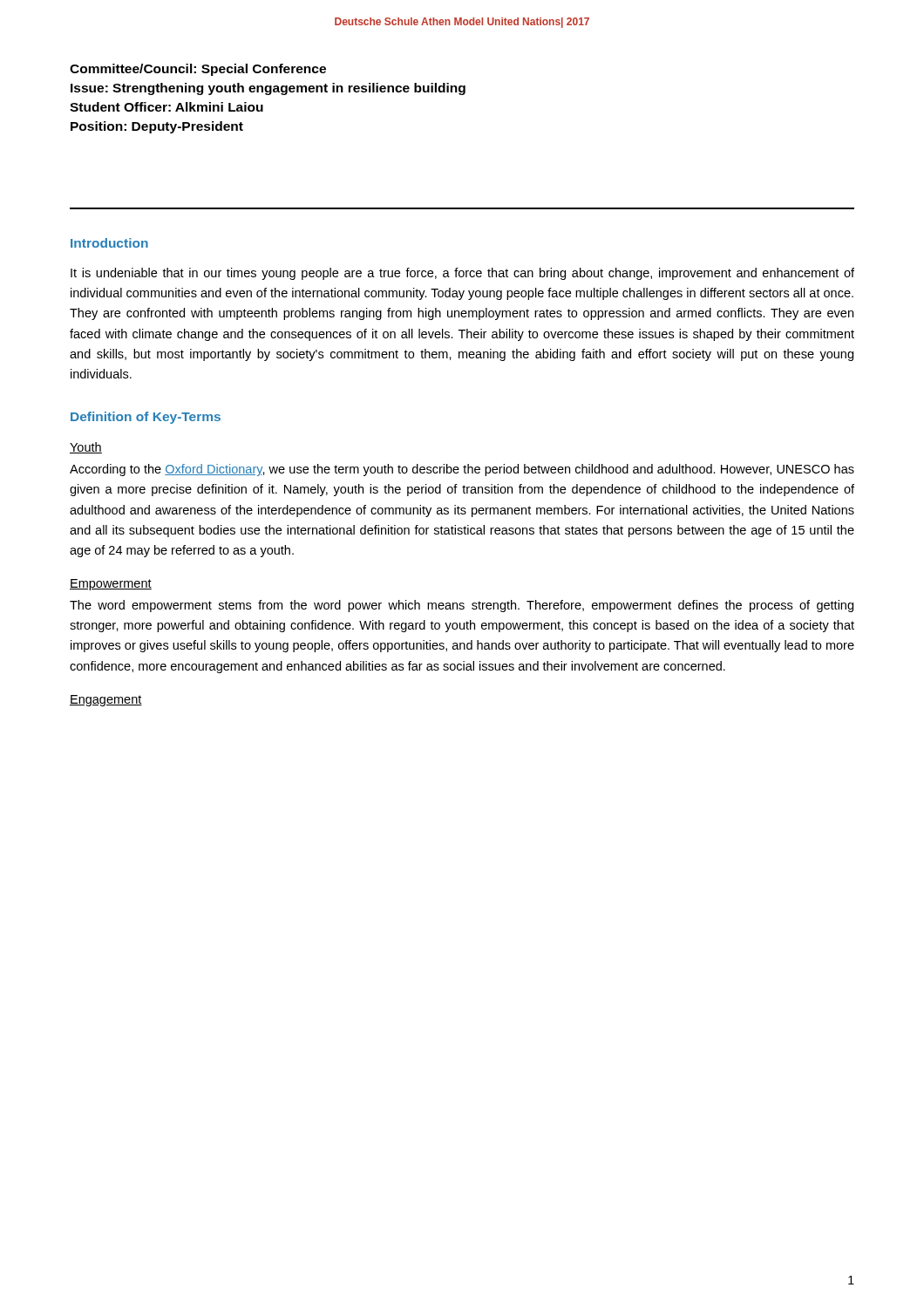Click on the text block with the text "According to the Oxford Dictionary, we use"

pyautogui.click(x=462, y=510)
